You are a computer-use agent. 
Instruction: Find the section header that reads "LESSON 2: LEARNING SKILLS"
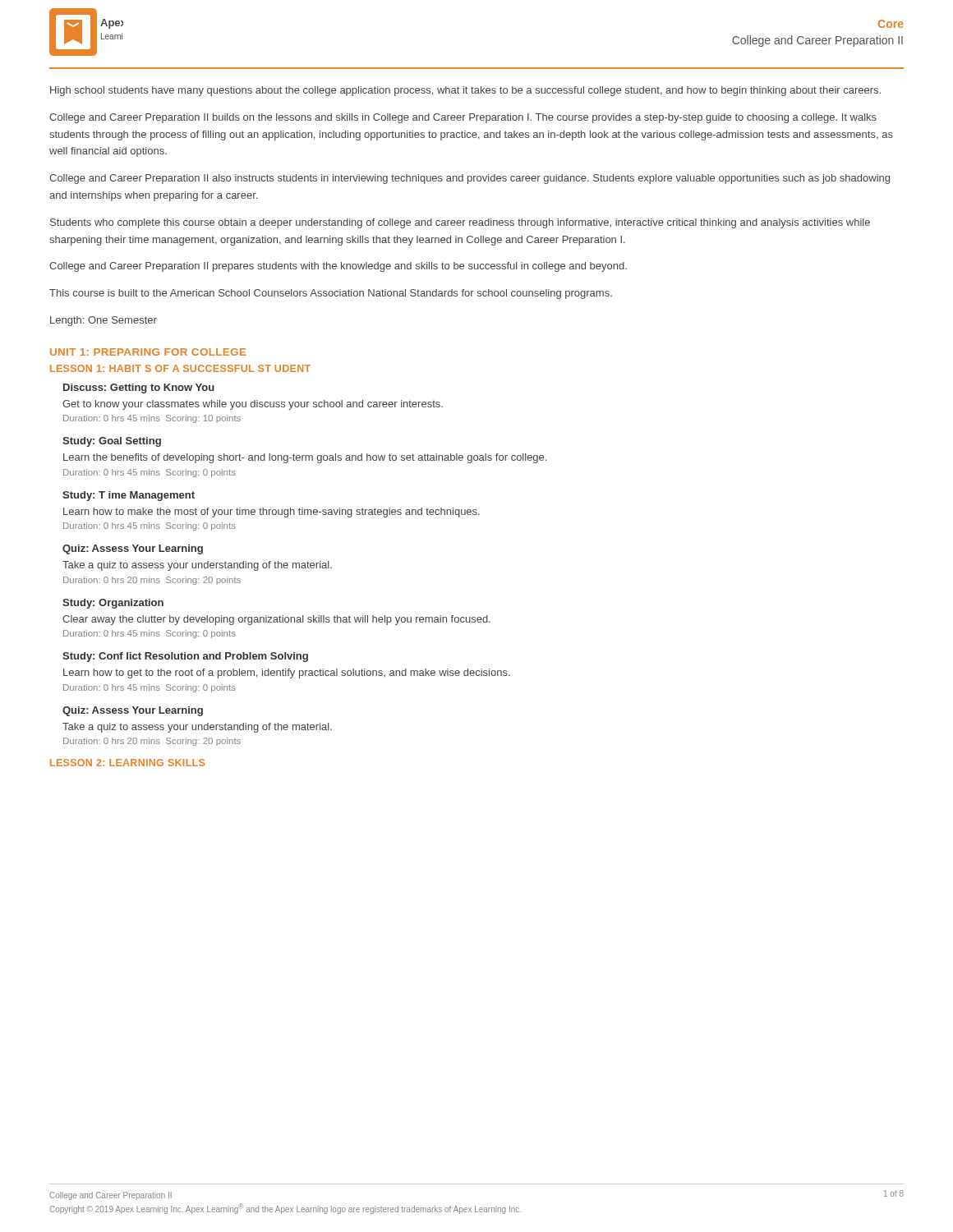point(127,763)
